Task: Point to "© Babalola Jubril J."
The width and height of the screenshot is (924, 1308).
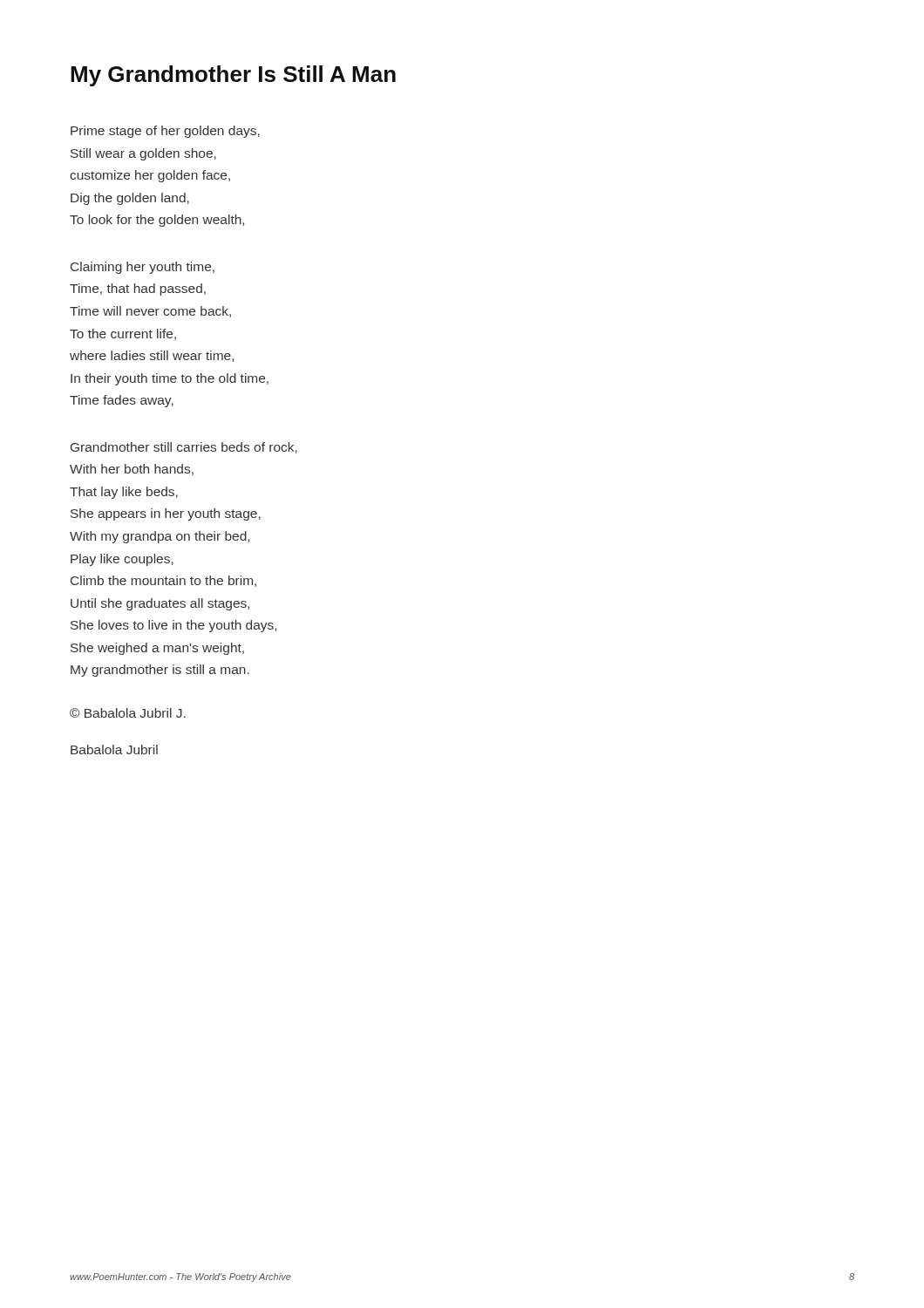Action: coord(128,713)
